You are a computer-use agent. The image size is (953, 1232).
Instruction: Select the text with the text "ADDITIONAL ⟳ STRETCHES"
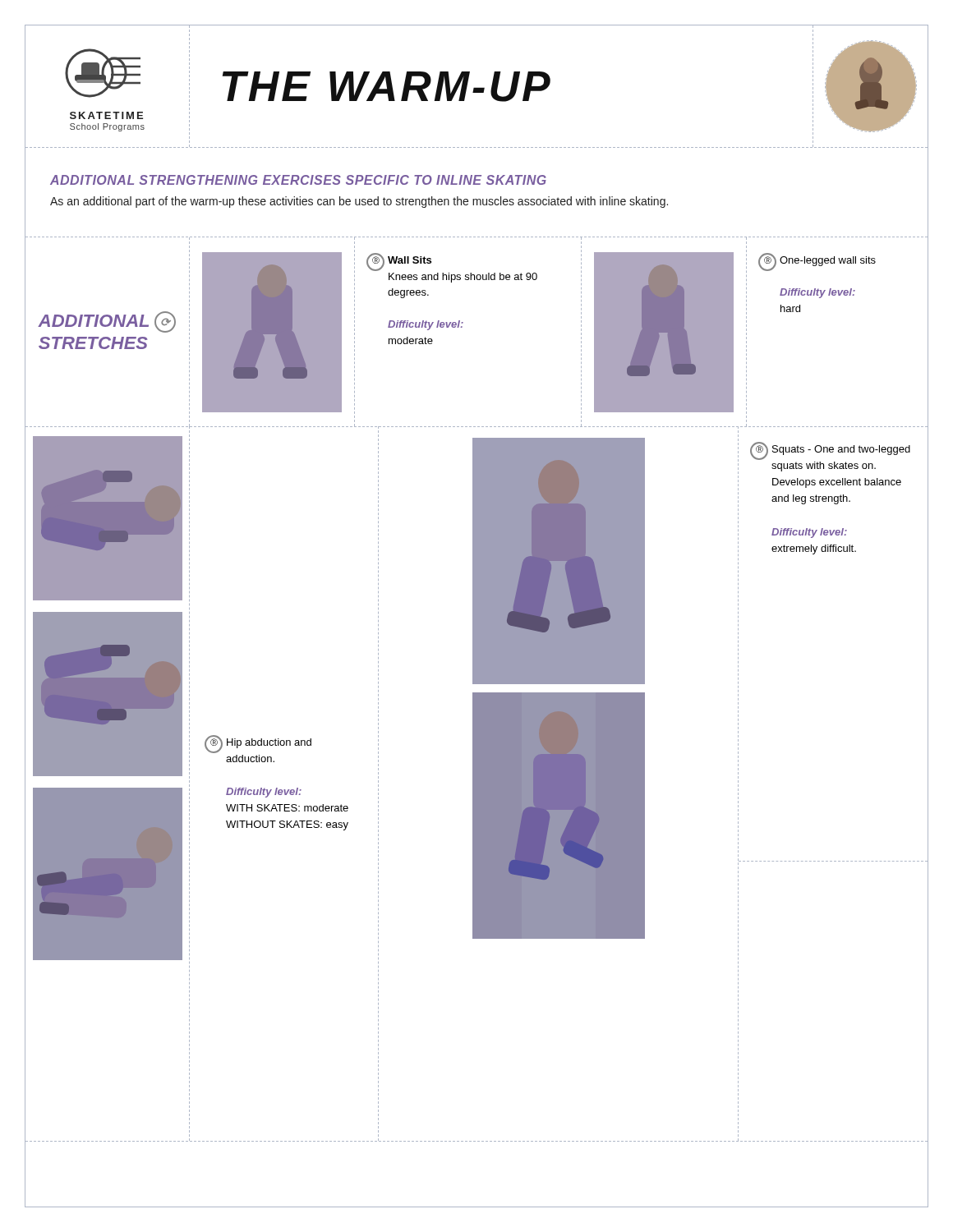(x=107, y=332)
